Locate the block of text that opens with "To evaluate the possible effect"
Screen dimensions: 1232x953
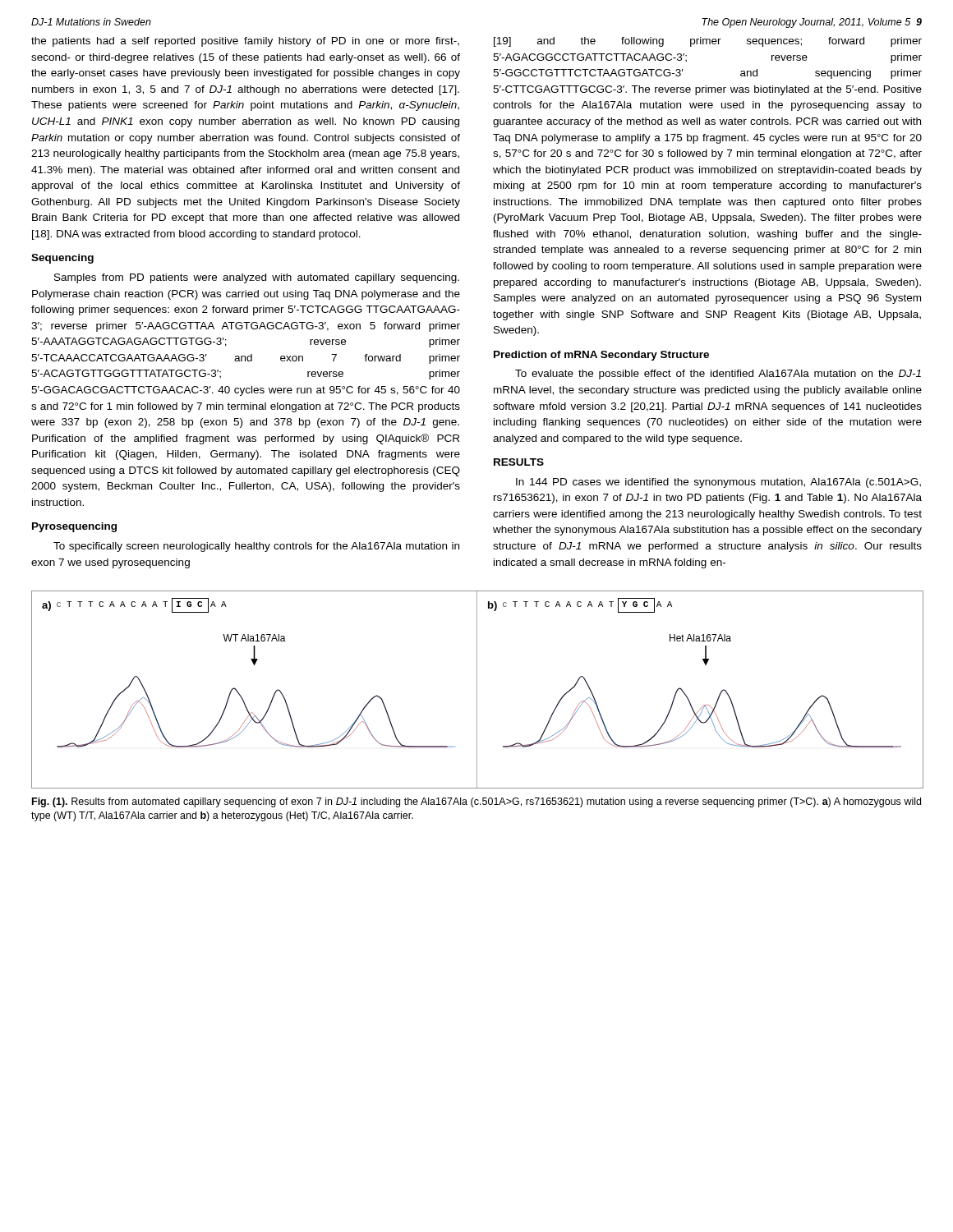(x=707, y=406)
